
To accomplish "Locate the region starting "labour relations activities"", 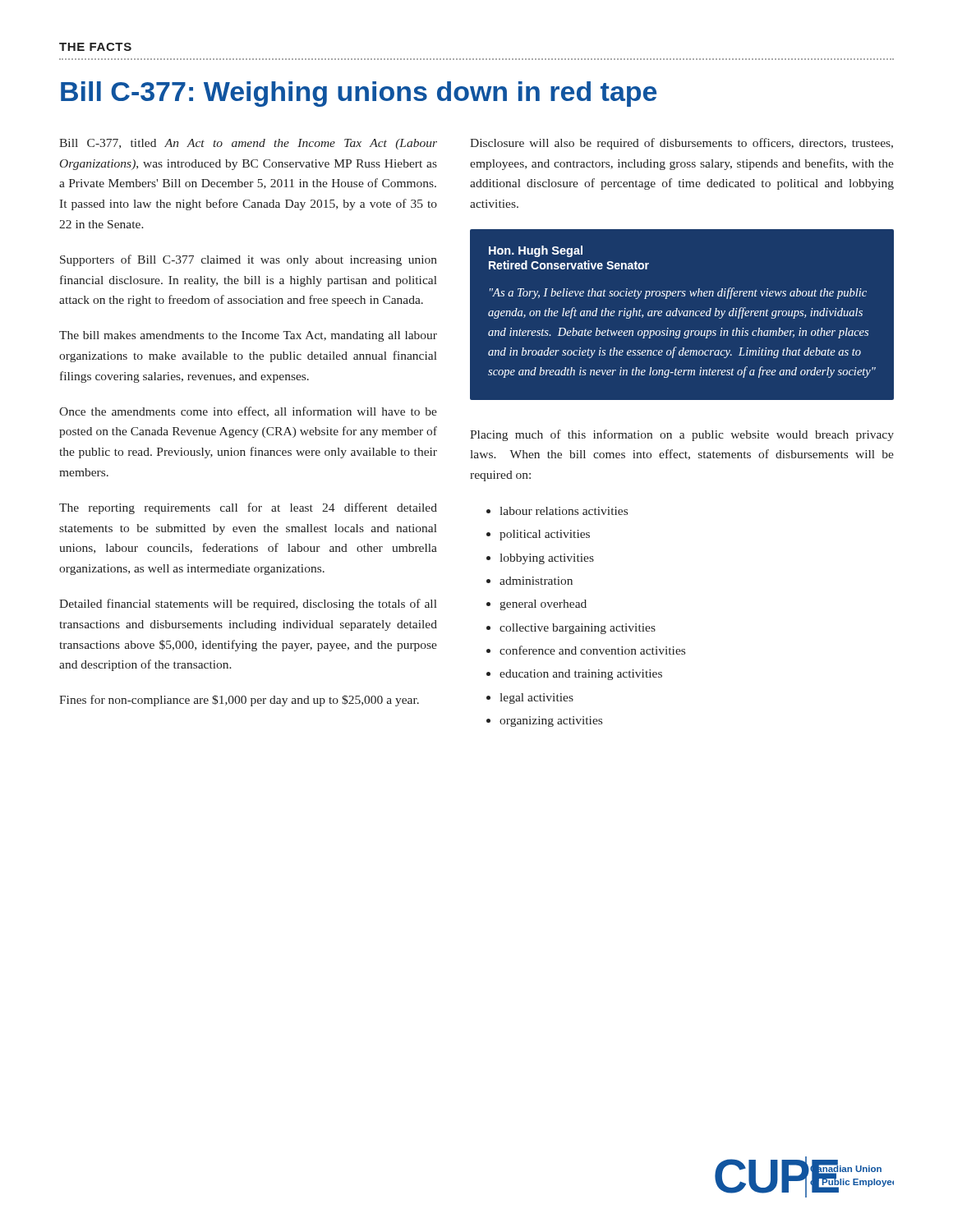I will pyautogui.click(x=564, y=510).
